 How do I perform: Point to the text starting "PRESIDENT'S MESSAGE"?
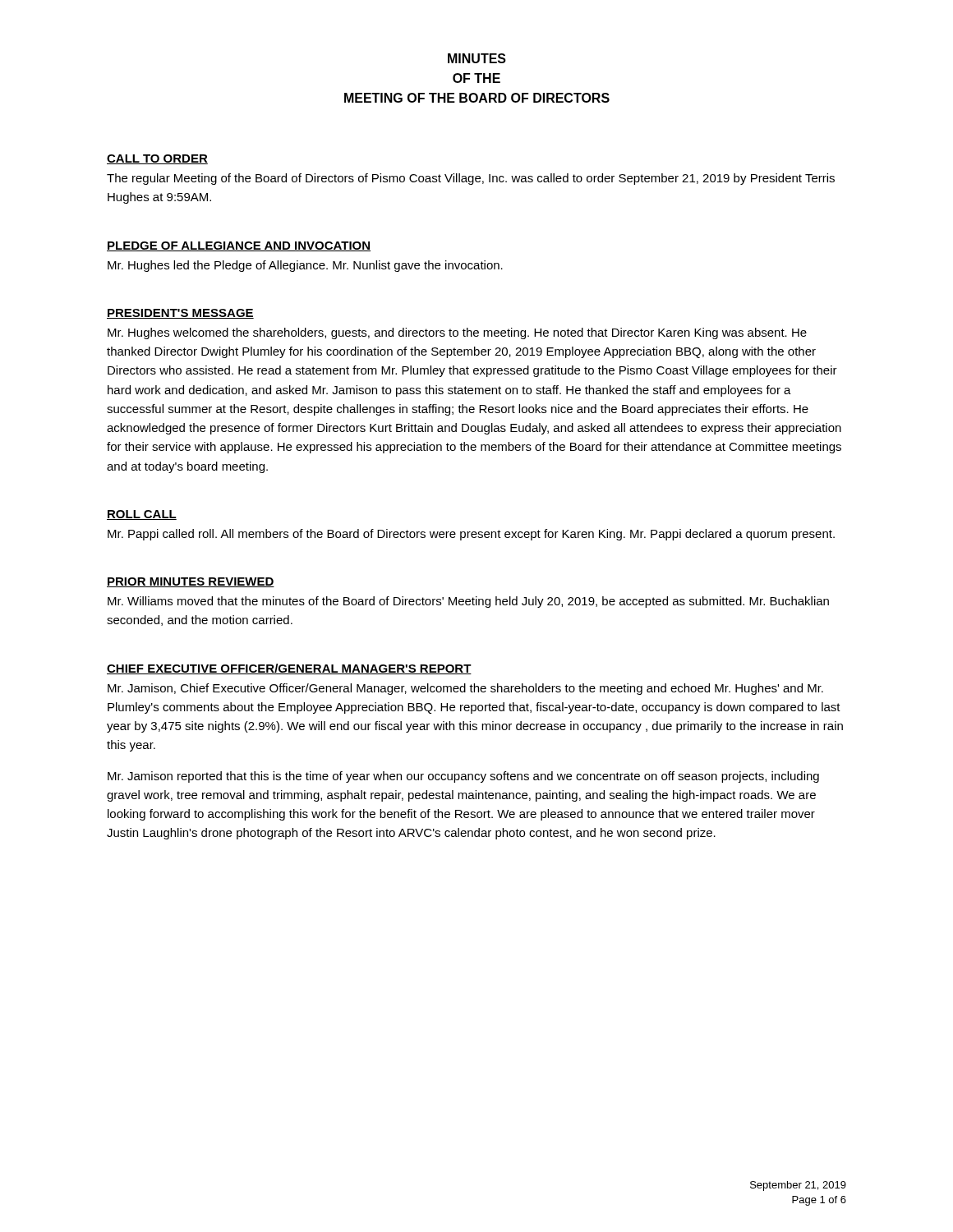pos(180,312)
